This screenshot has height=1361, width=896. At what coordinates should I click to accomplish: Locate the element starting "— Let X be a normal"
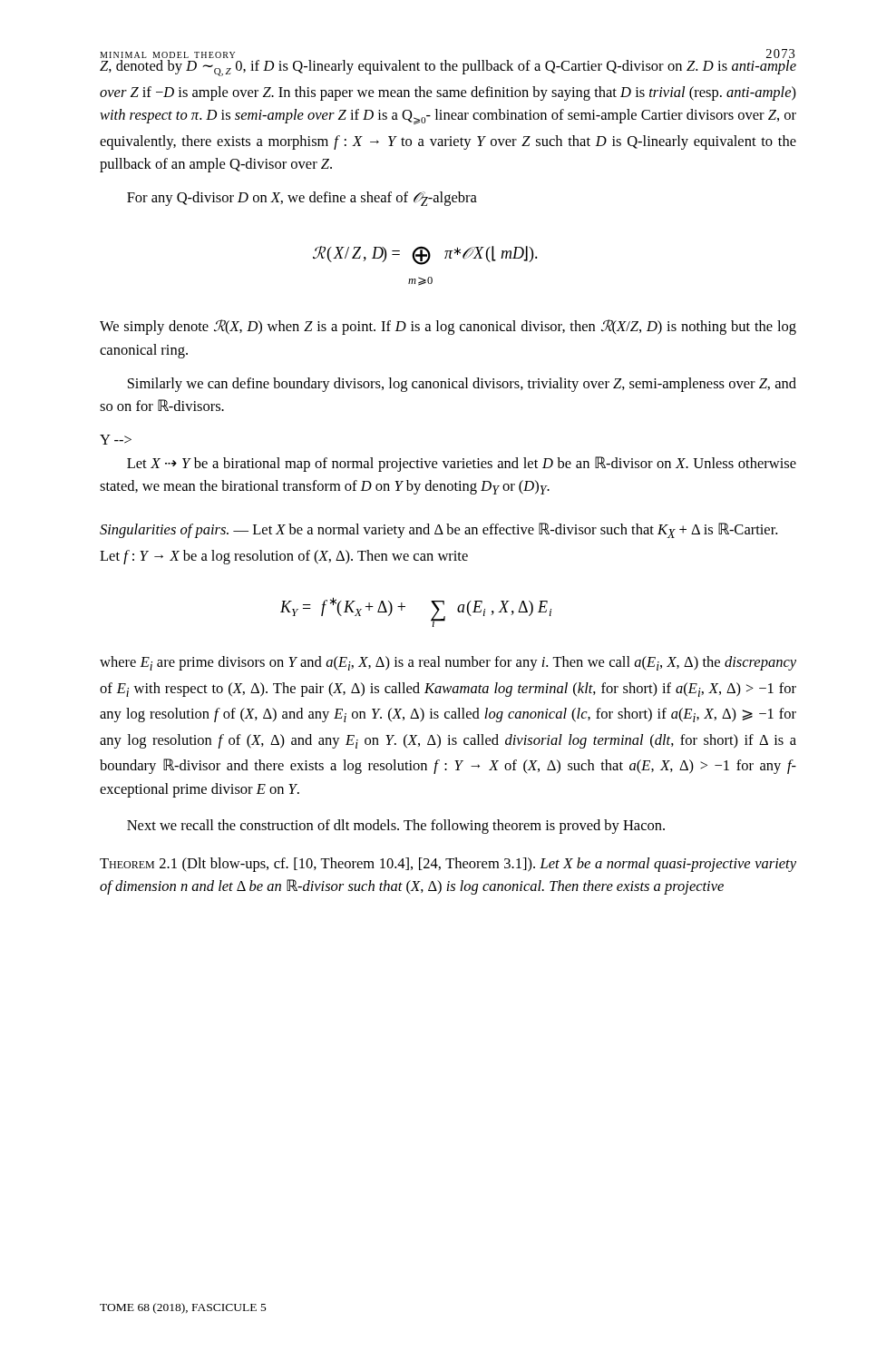coord(439,542)
